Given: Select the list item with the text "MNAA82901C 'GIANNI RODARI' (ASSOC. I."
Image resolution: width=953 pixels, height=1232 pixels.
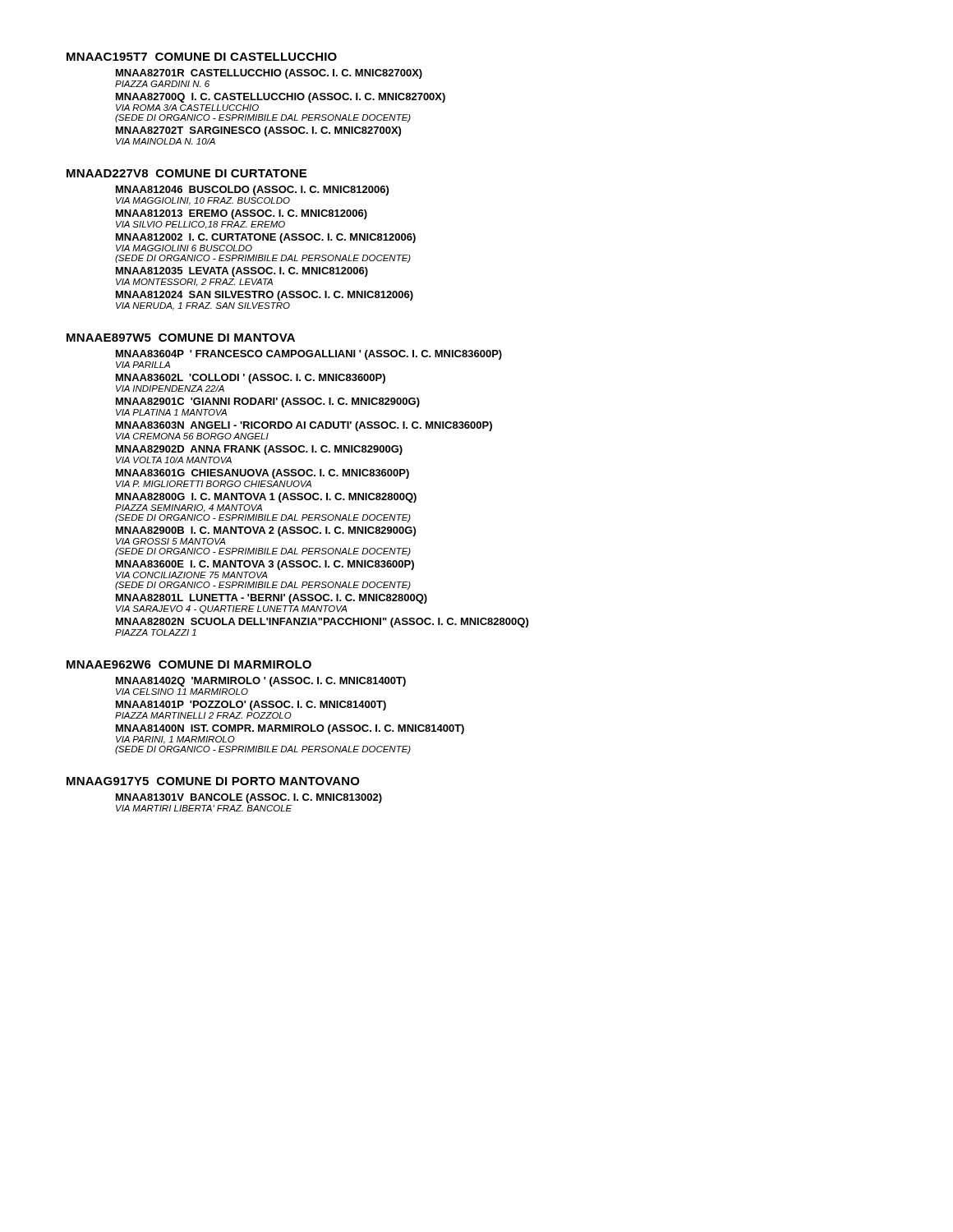Looking at the screenshot, I should click(268, 402).
